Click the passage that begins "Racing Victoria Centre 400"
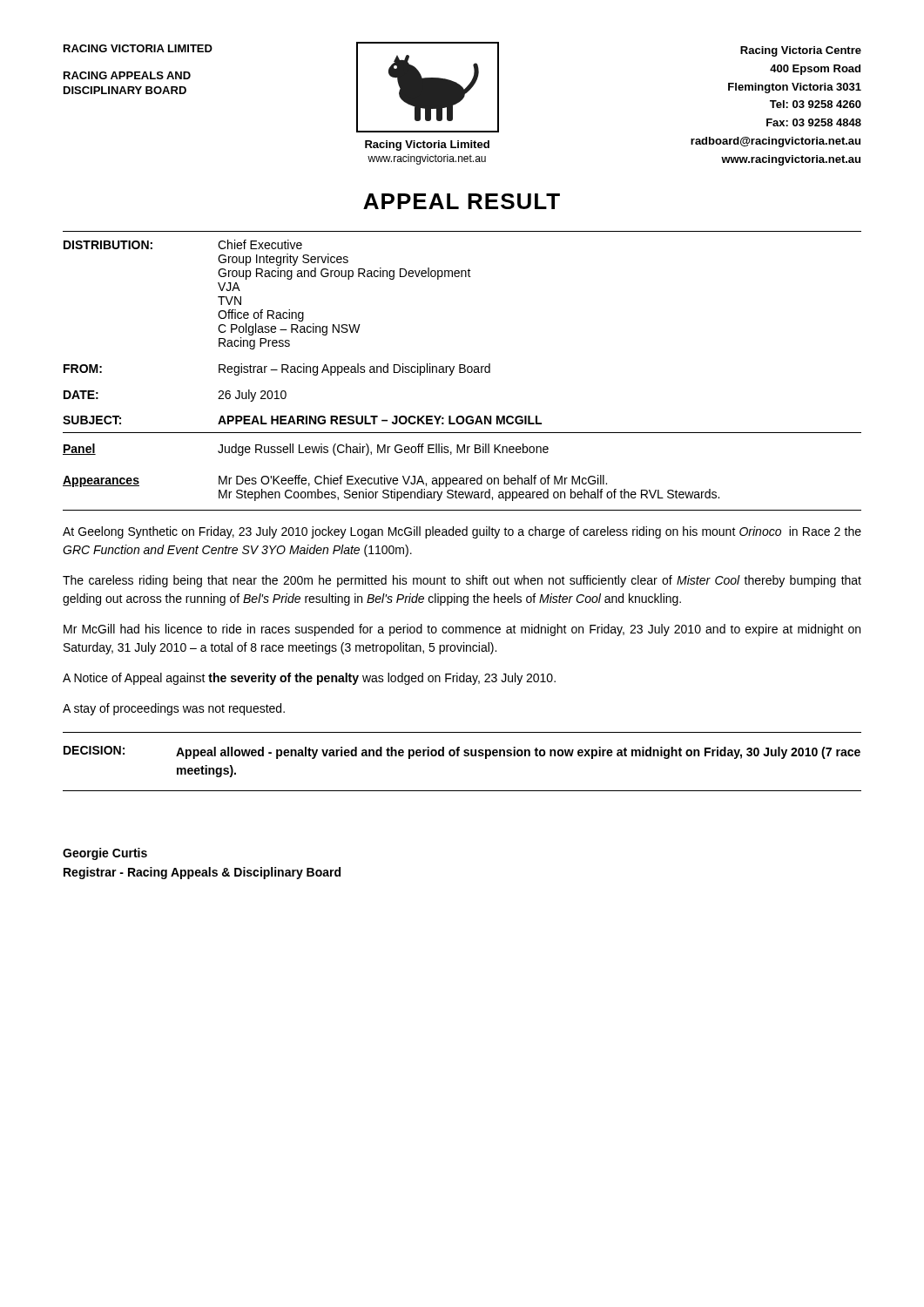Viewport: 924px width, 1307px height. 776,104
